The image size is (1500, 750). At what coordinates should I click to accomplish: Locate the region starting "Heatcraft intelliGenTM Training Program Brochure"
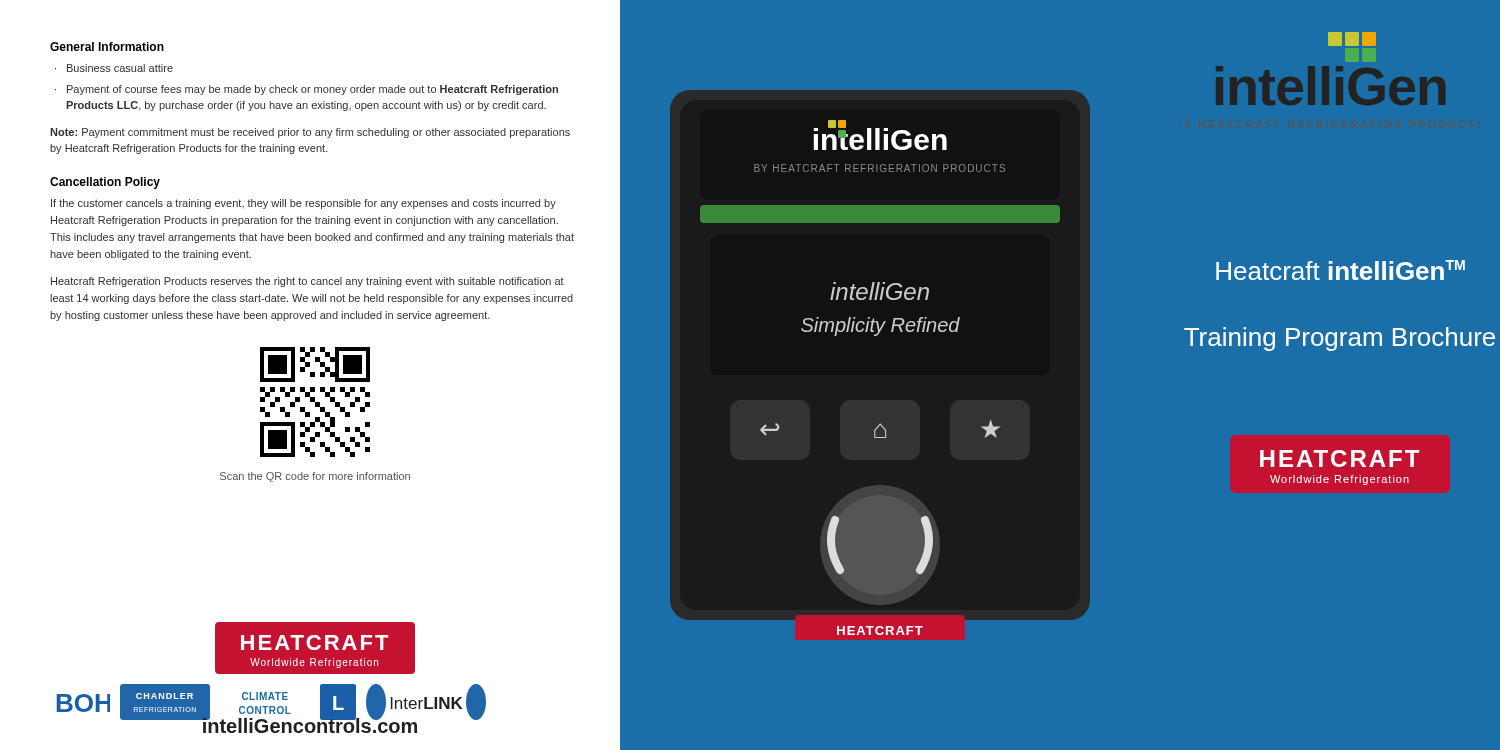[x=1340, y=270]
